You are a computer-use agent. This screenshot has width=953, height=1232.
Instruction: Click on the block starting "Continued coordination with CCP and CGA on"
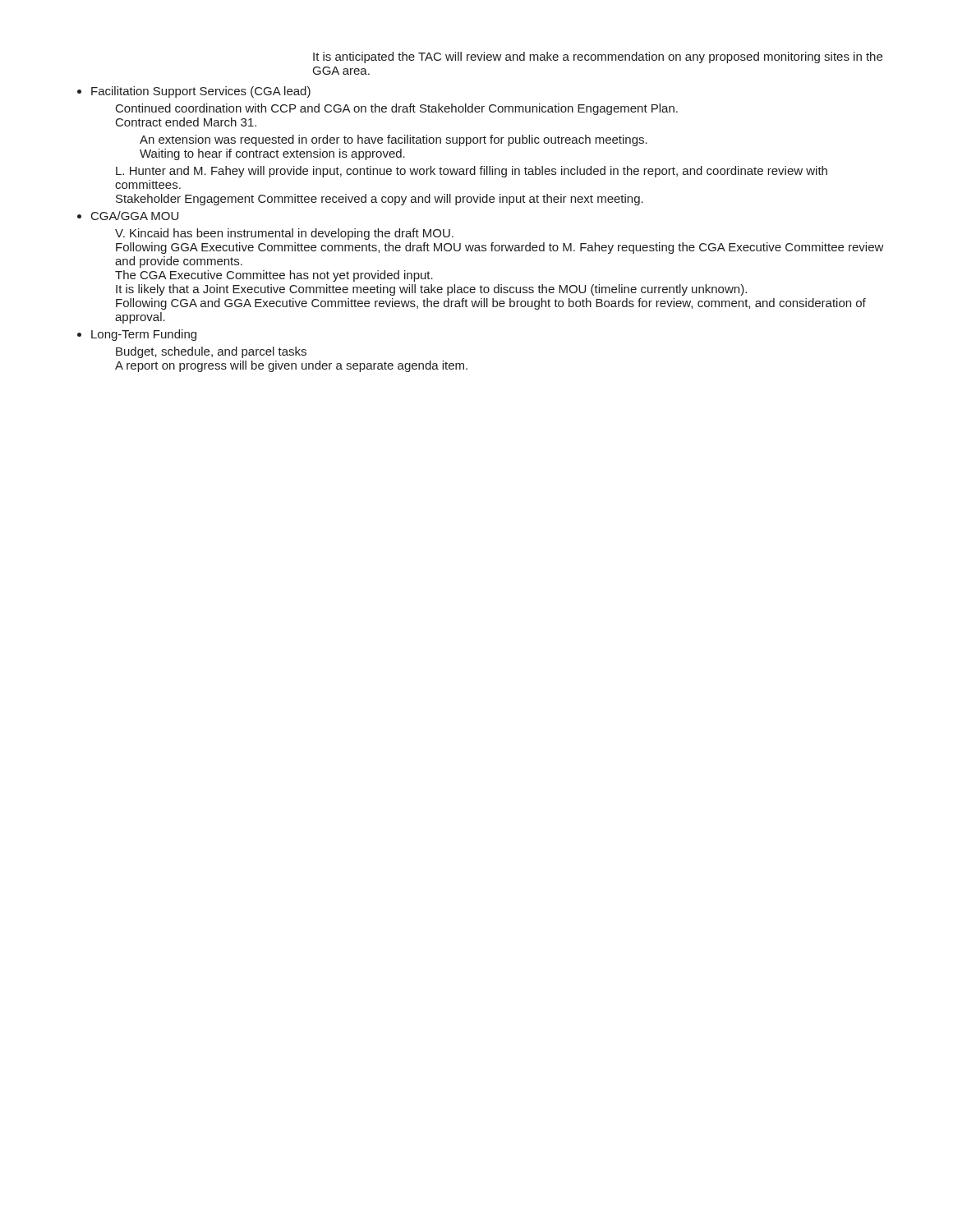point(501,108)
